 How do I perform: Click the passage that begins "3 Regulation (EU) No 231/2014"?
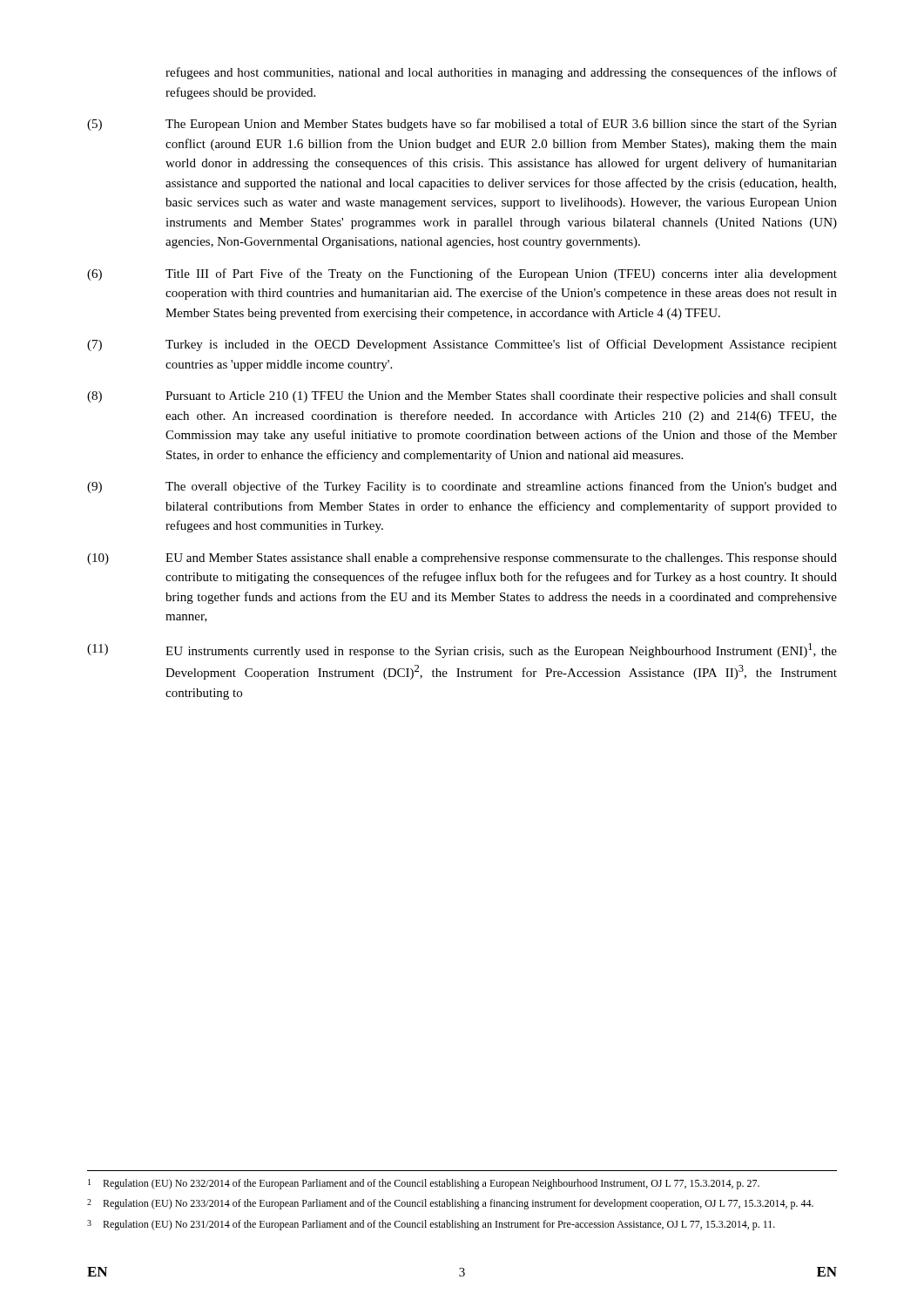click(462, 1226)
